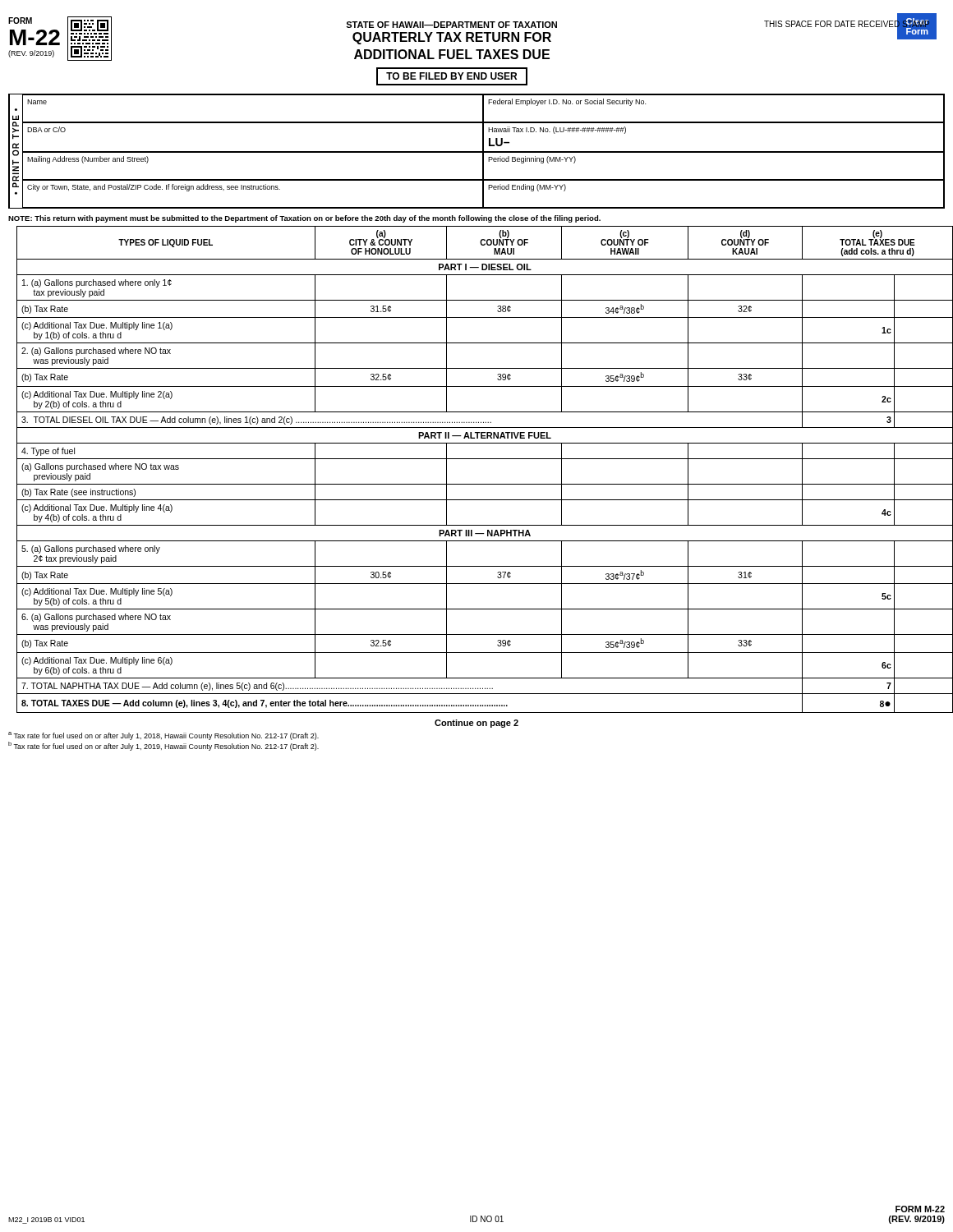The height and width of the screenshot is (1232, 953).
Task: Find the title that says "STATE OF HAWAII—DEPARTMENT OF"
Action: click(x=452, y=52)
